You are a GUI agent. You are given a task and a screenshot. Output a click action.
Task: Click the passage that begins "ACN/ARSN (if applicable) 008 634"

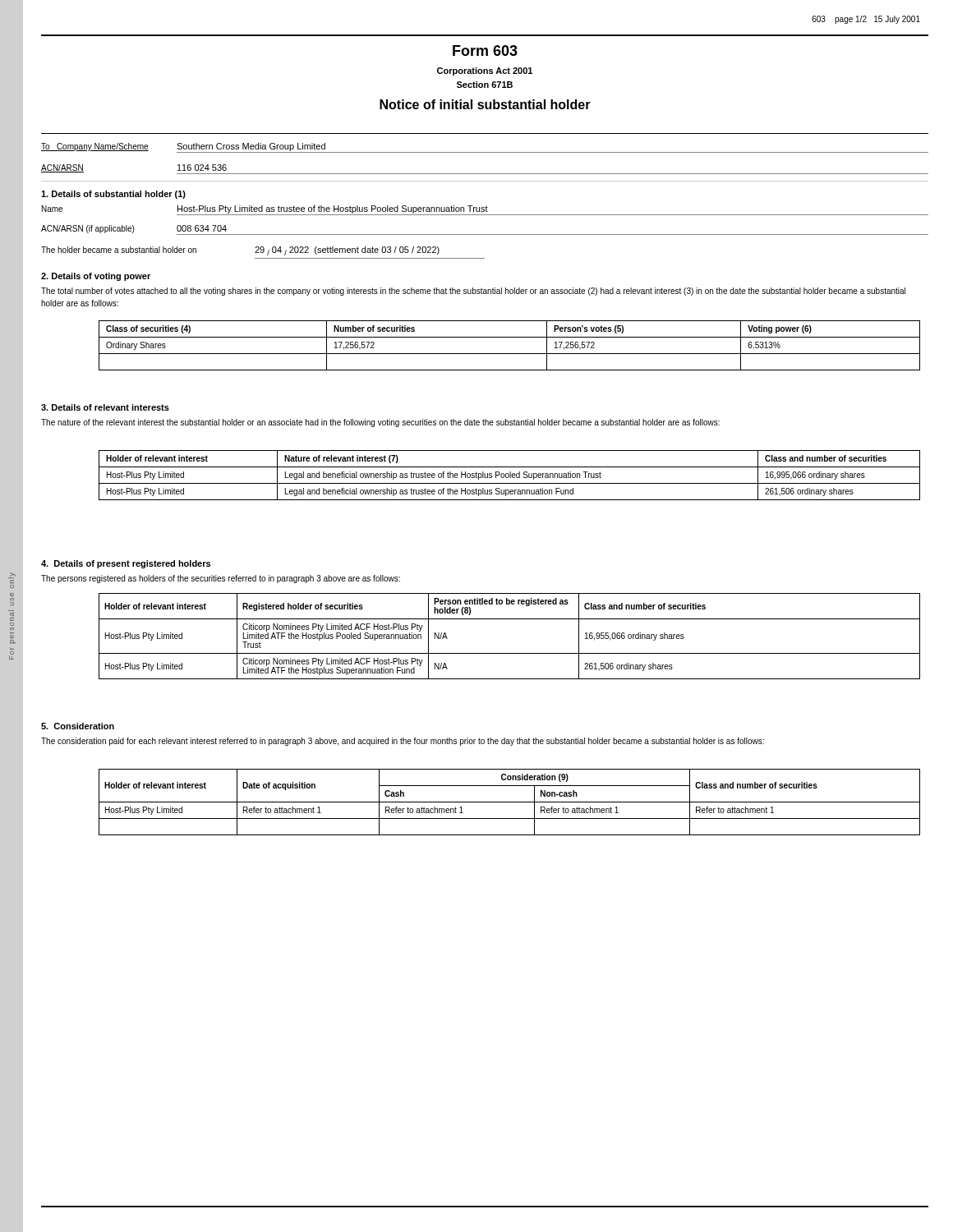coord(485,229)
